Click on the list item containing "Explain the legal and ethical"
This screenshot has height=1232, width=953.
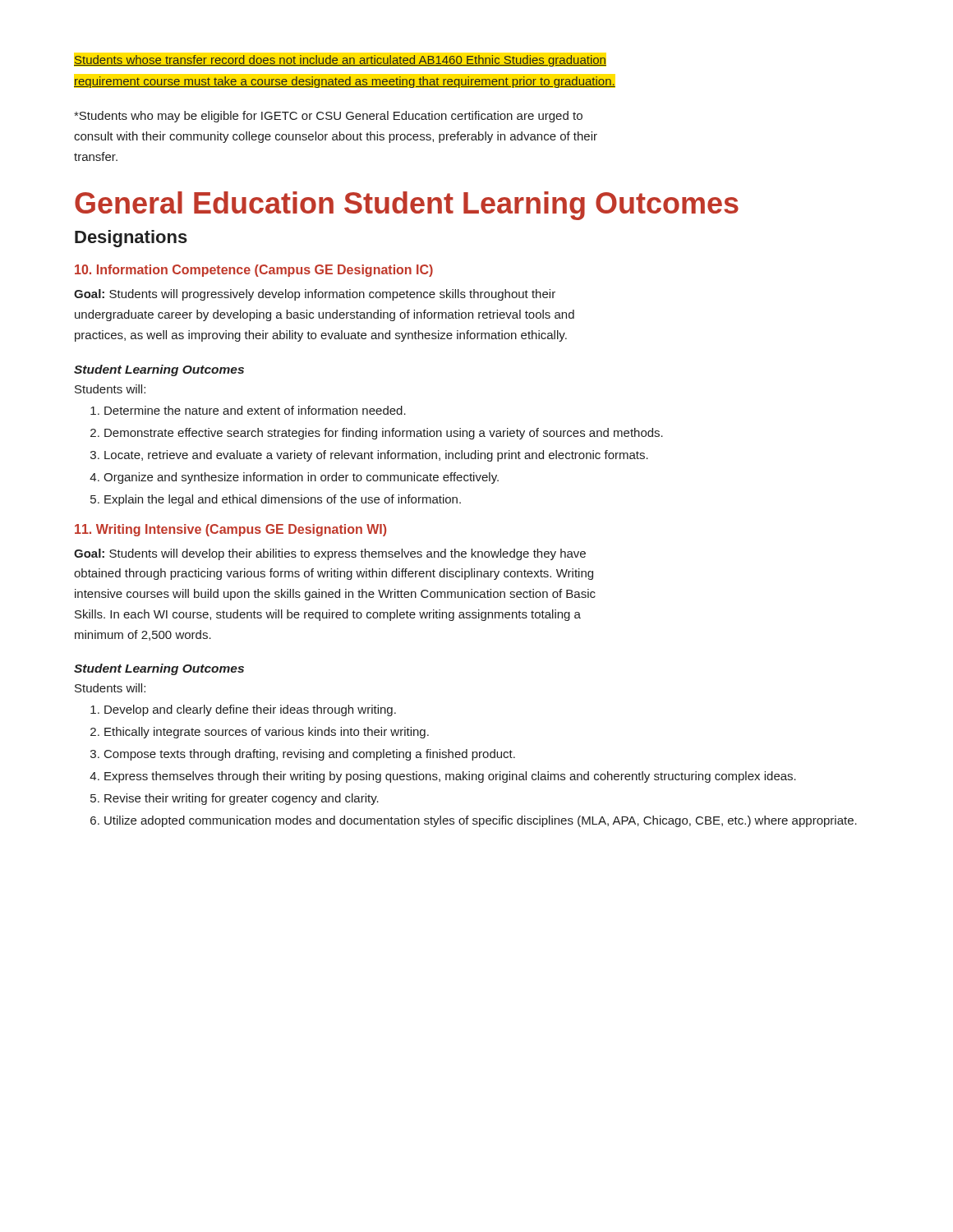(283, 499)
